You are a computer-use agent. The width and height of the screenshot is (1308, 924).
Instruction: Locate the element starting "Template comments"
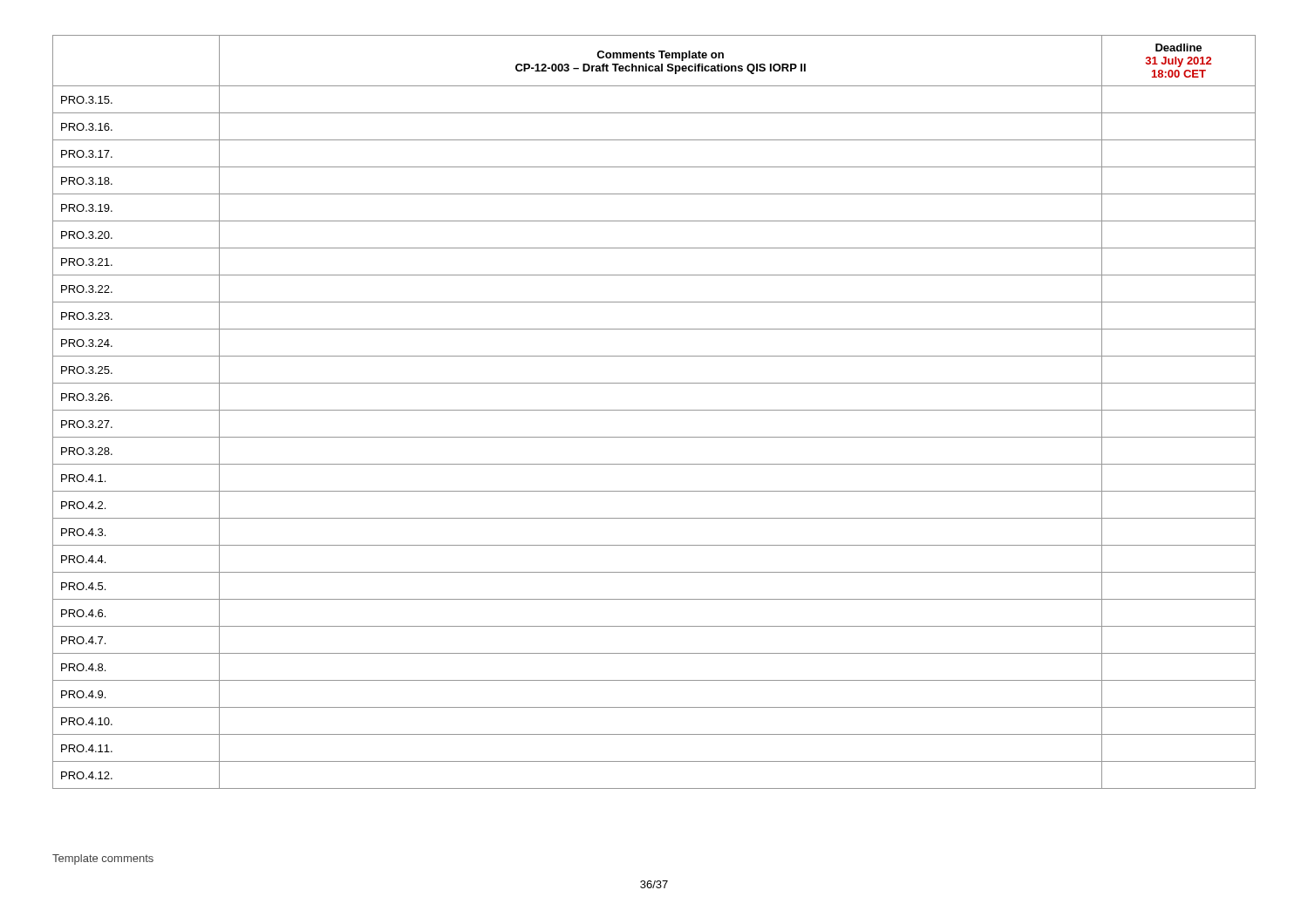point(103,858)
